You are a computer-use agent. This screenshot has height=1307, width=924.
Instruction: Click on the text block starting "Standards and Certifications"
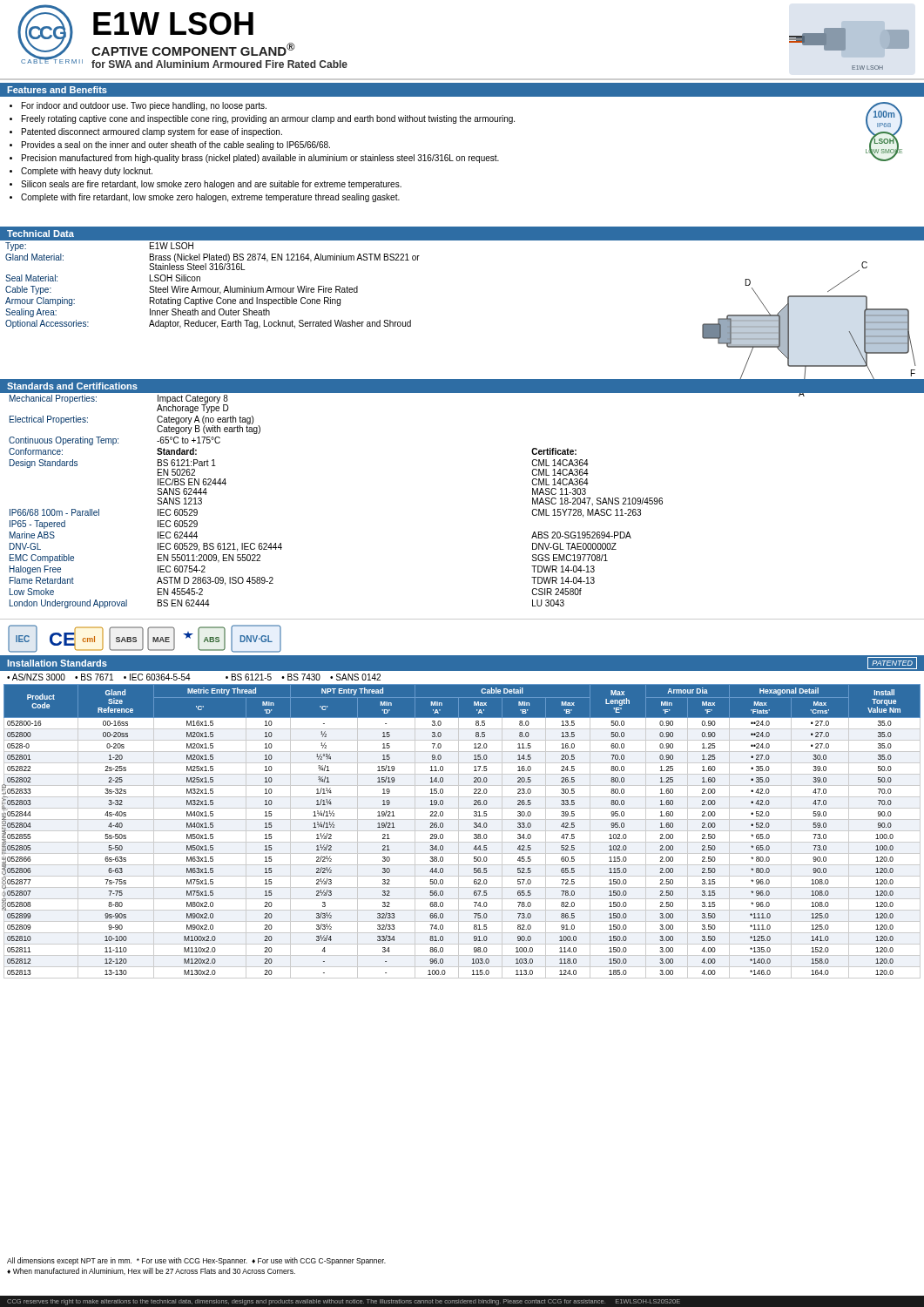72,386
